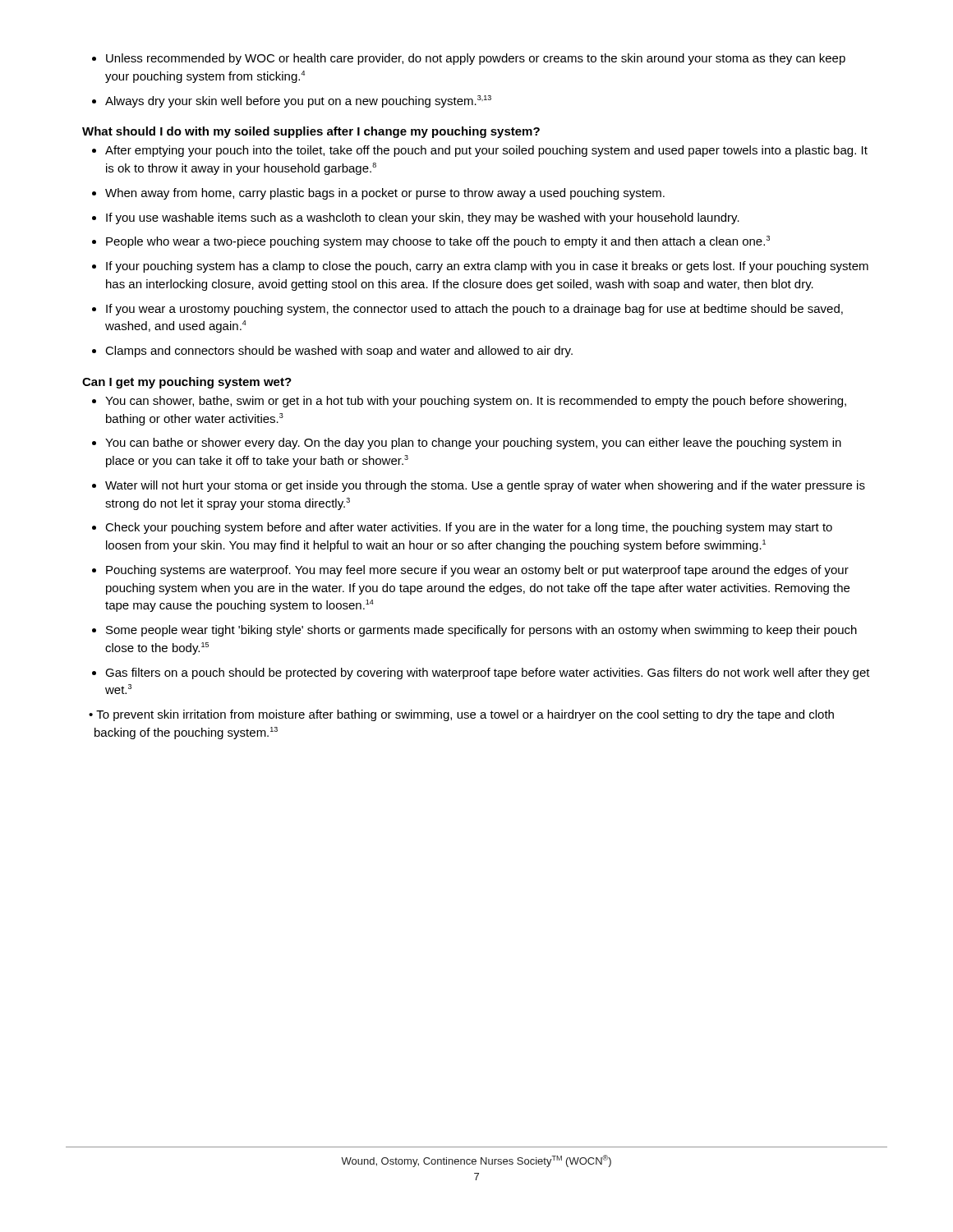Screen dimensions: 1232x953
Task: Select the list item that reads "You can bathe or shower every day."
Action: (x=476, y=452)
